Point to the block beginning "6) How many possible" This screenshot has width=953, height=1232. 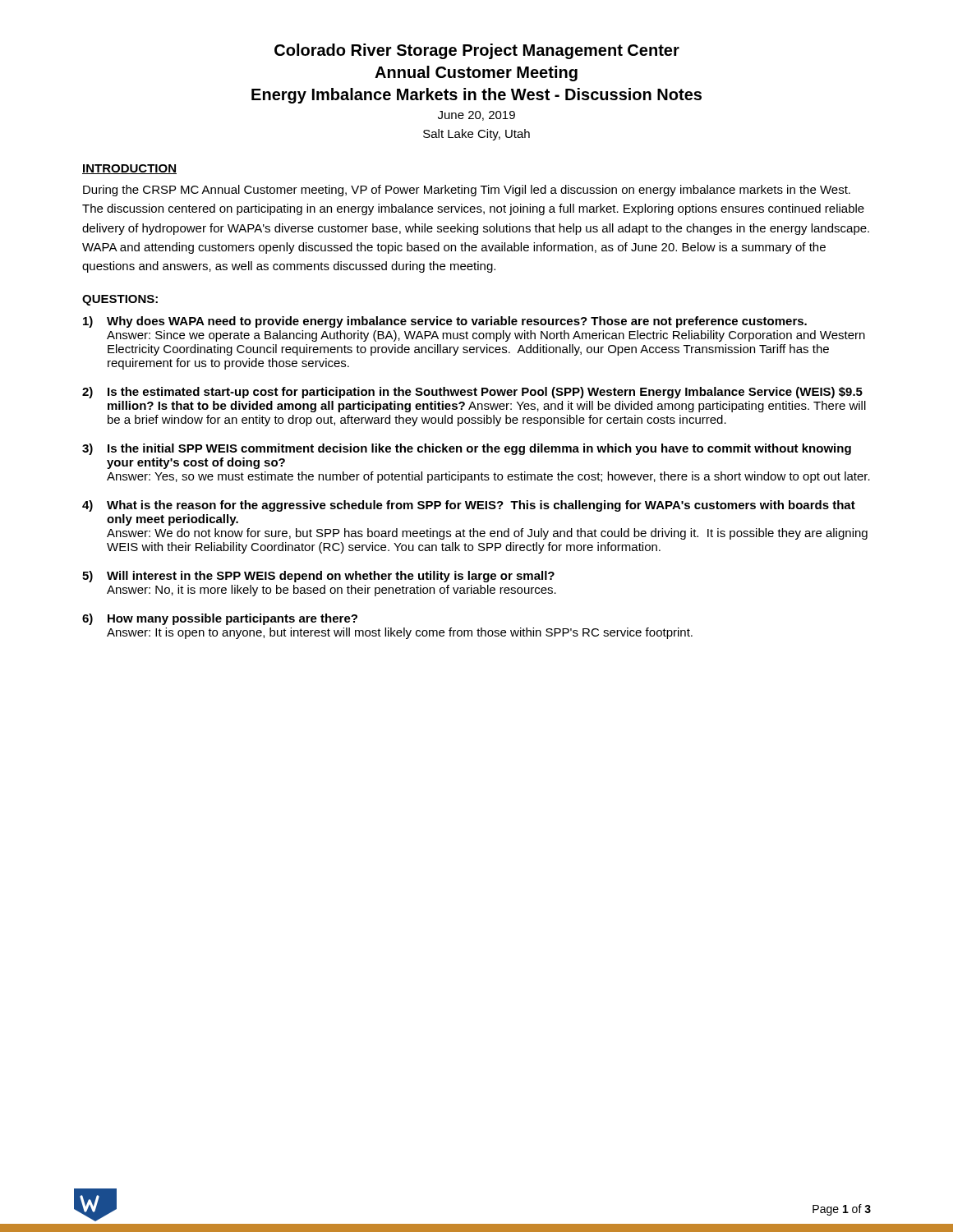[x=476, y=625]
